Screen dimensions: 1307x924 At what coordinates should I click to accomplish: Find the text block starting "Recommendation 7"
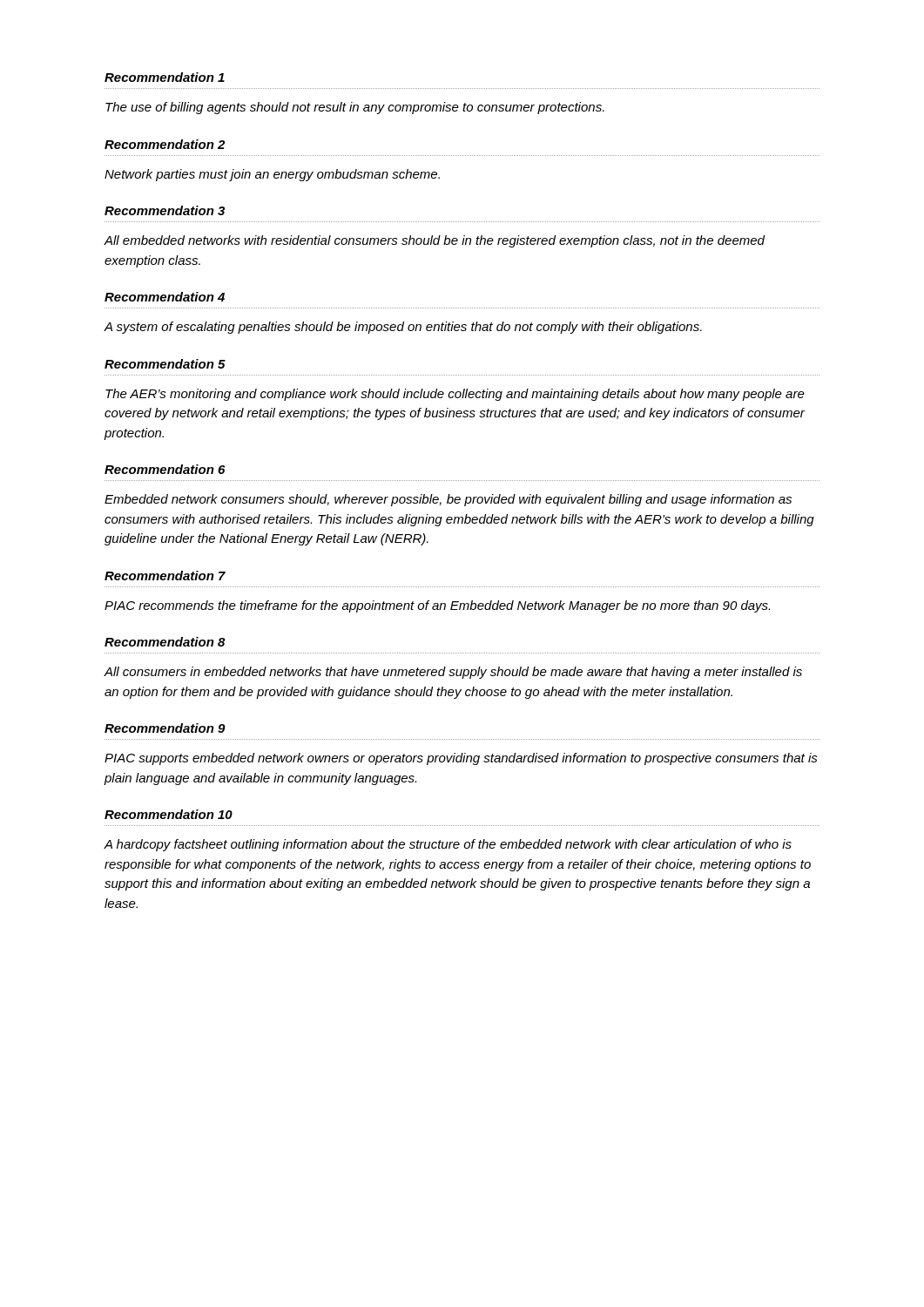(x=165, y=575)
